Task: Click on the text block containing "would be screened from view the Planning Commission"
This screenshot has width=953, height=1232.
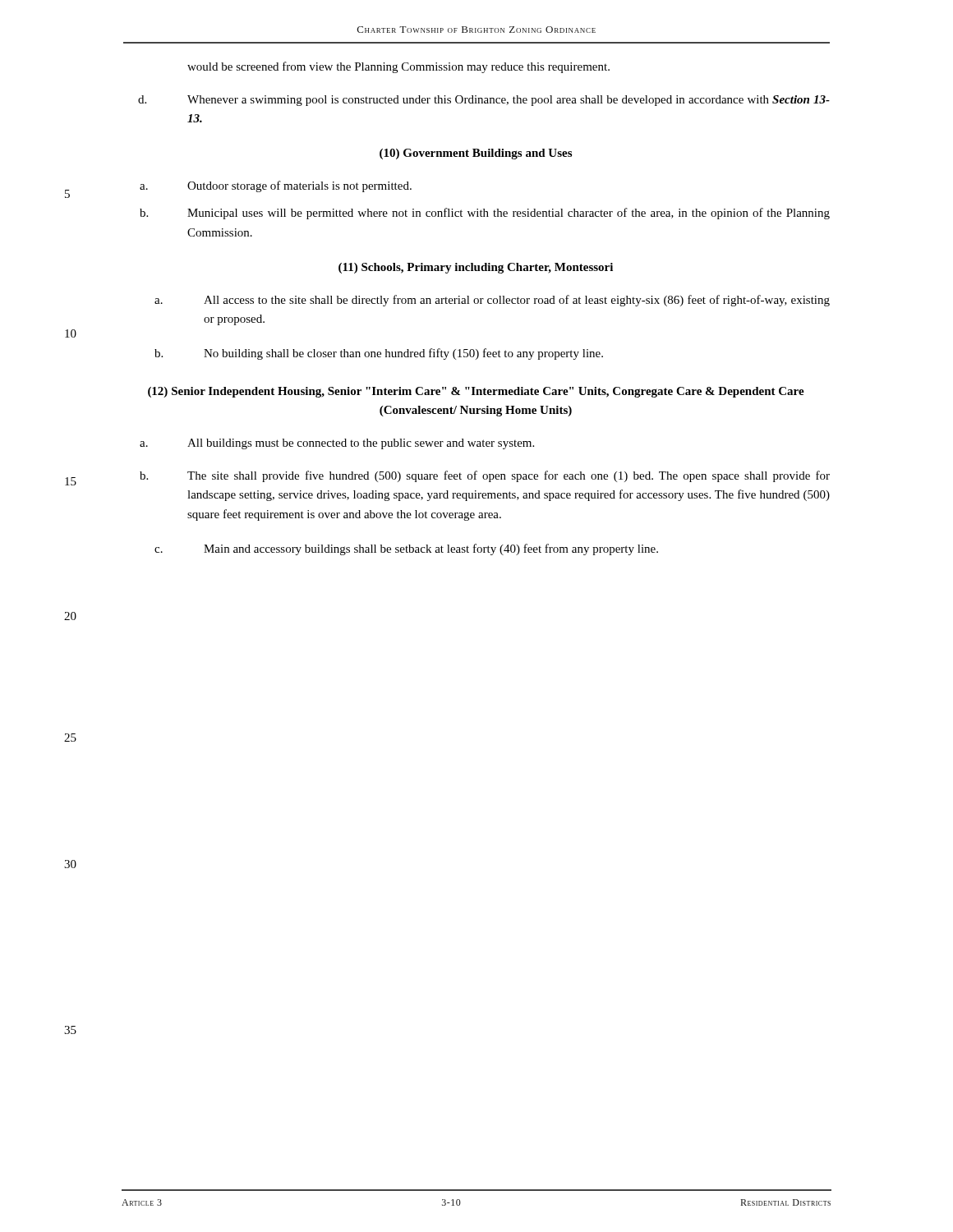Action: 399,67
